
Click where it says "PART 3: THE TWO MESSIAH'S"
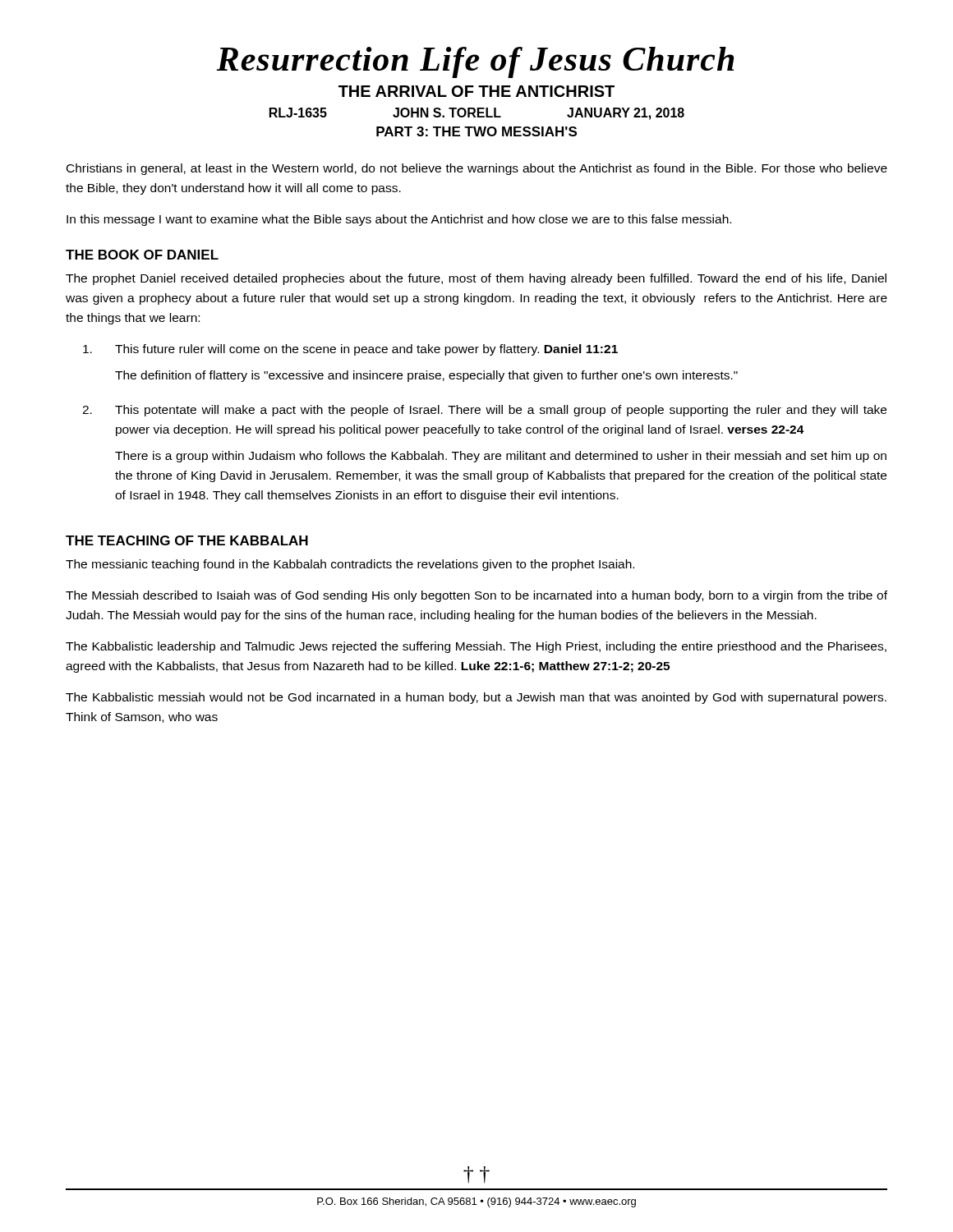[x=476, y=132]
